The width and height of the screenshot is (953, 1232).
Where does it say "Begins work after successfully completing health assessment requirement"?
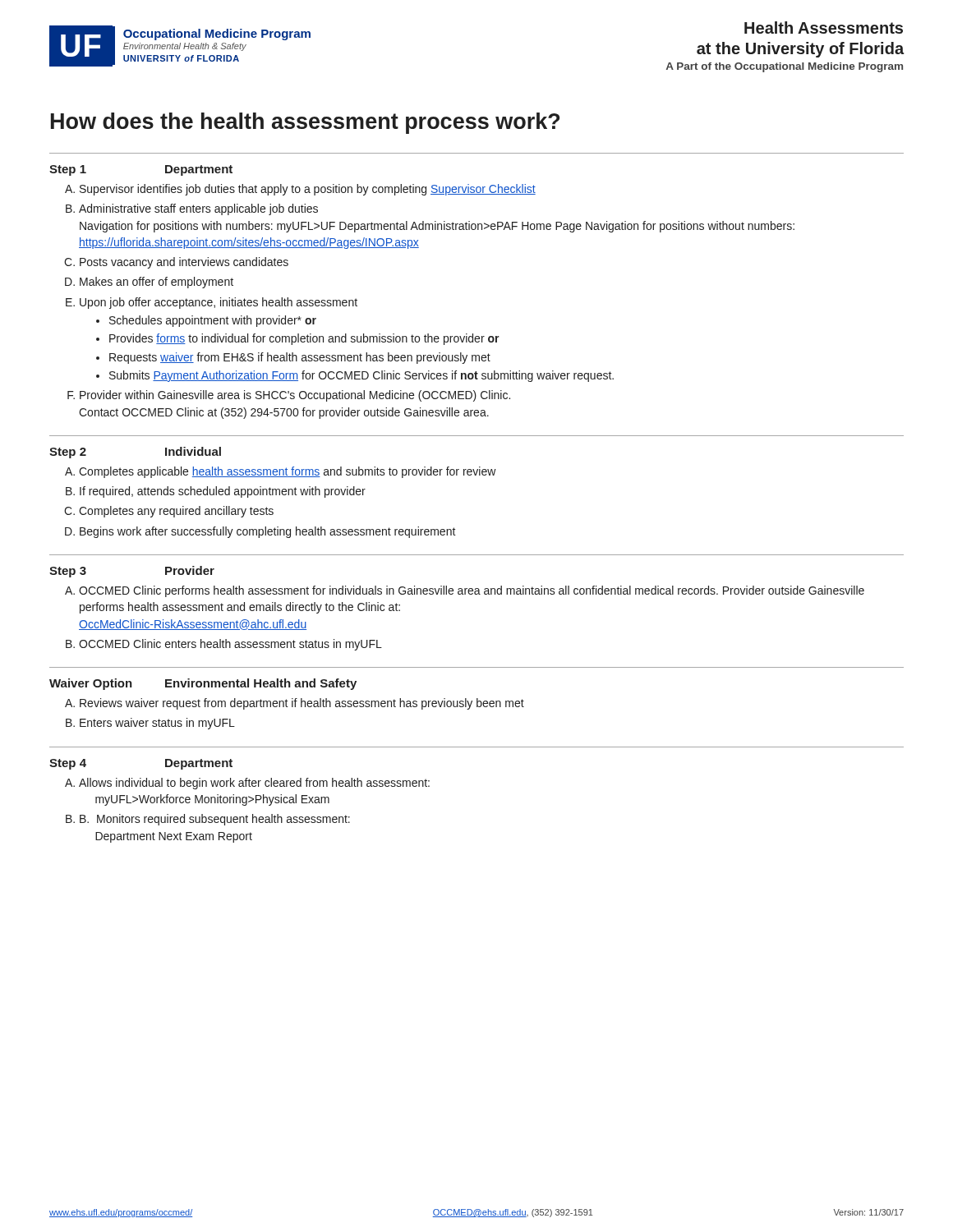pyautogui.click(x=267, y=531)
